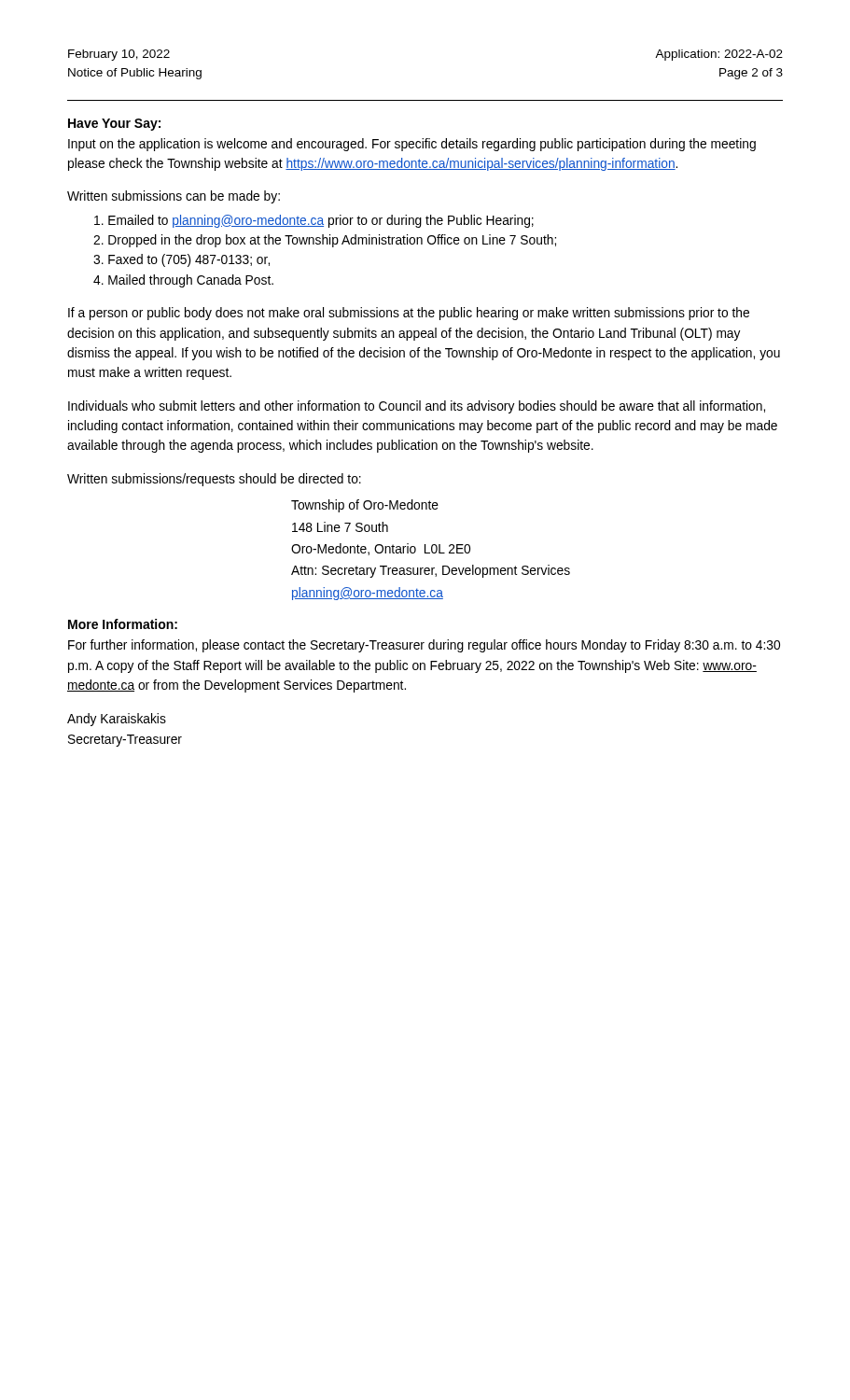
Task: Point to the block beginning "For further information, please"
Action: point(424,666)
